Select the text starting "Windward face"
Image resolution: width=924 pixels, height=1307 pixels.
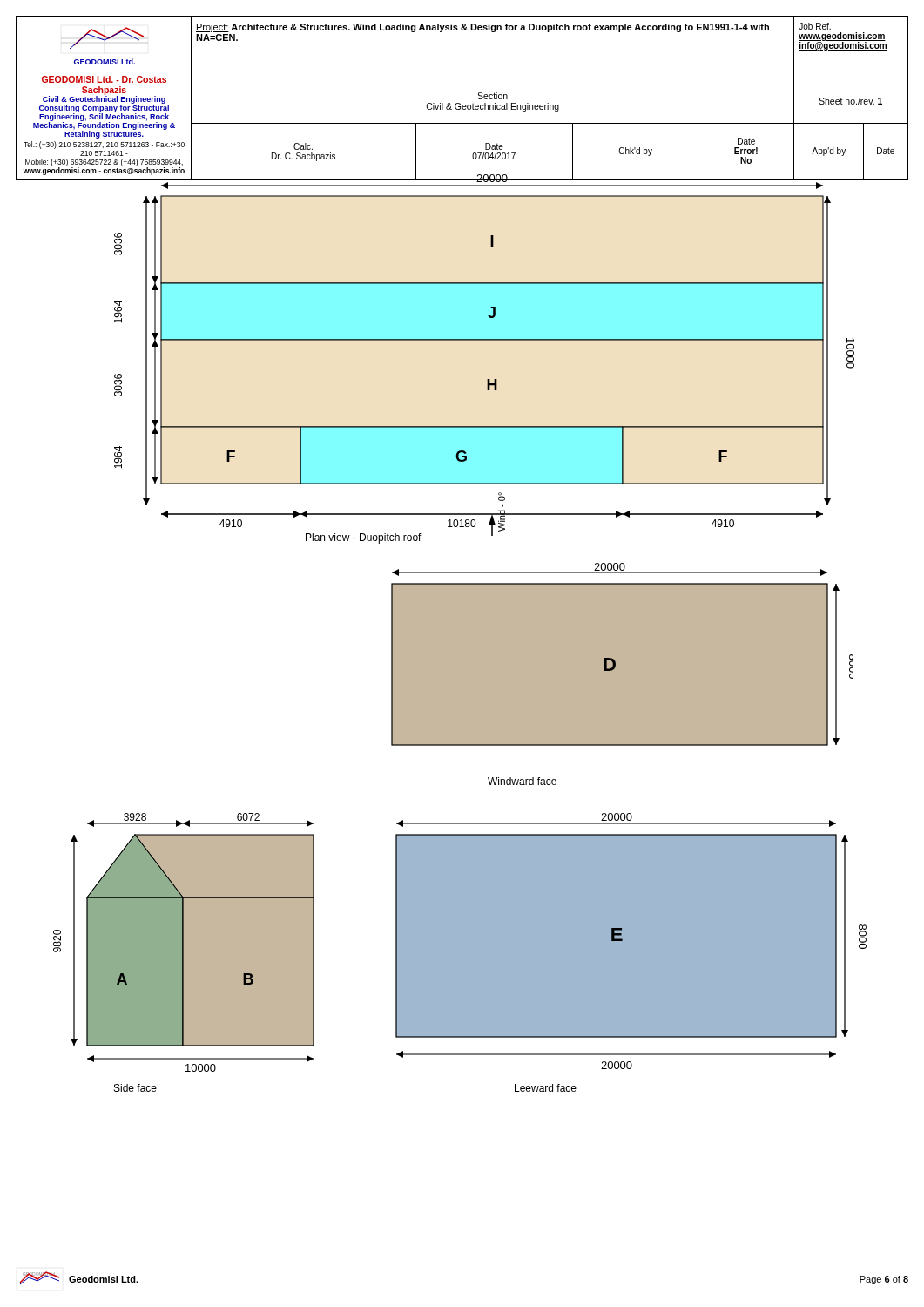point(522,782)
